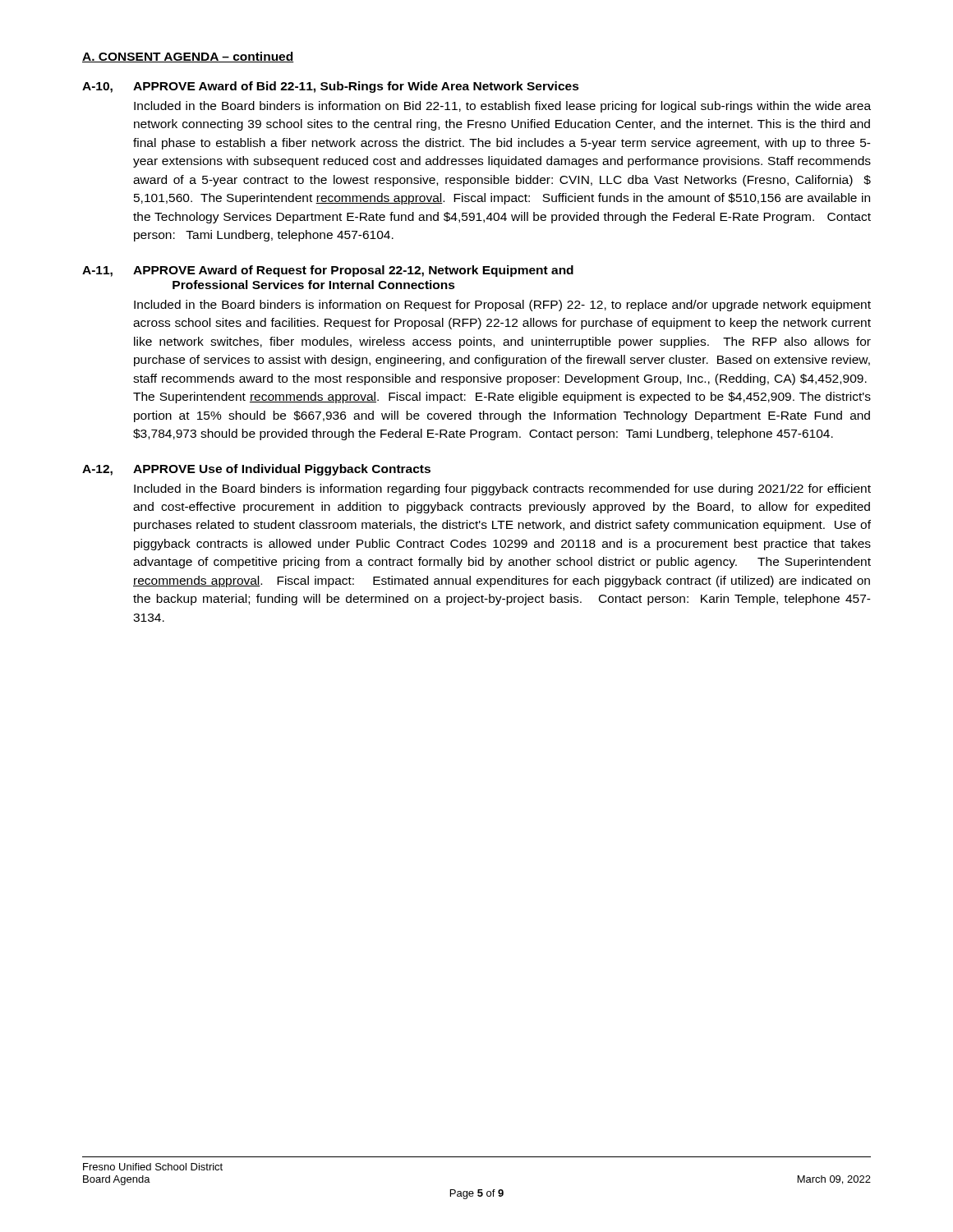Click the passage that begins "A-10, APPROVE Award of Bid 22-11, Sub-Rings"
The height and width of the screenshot is (1232, 953).
tap(476, 162)
